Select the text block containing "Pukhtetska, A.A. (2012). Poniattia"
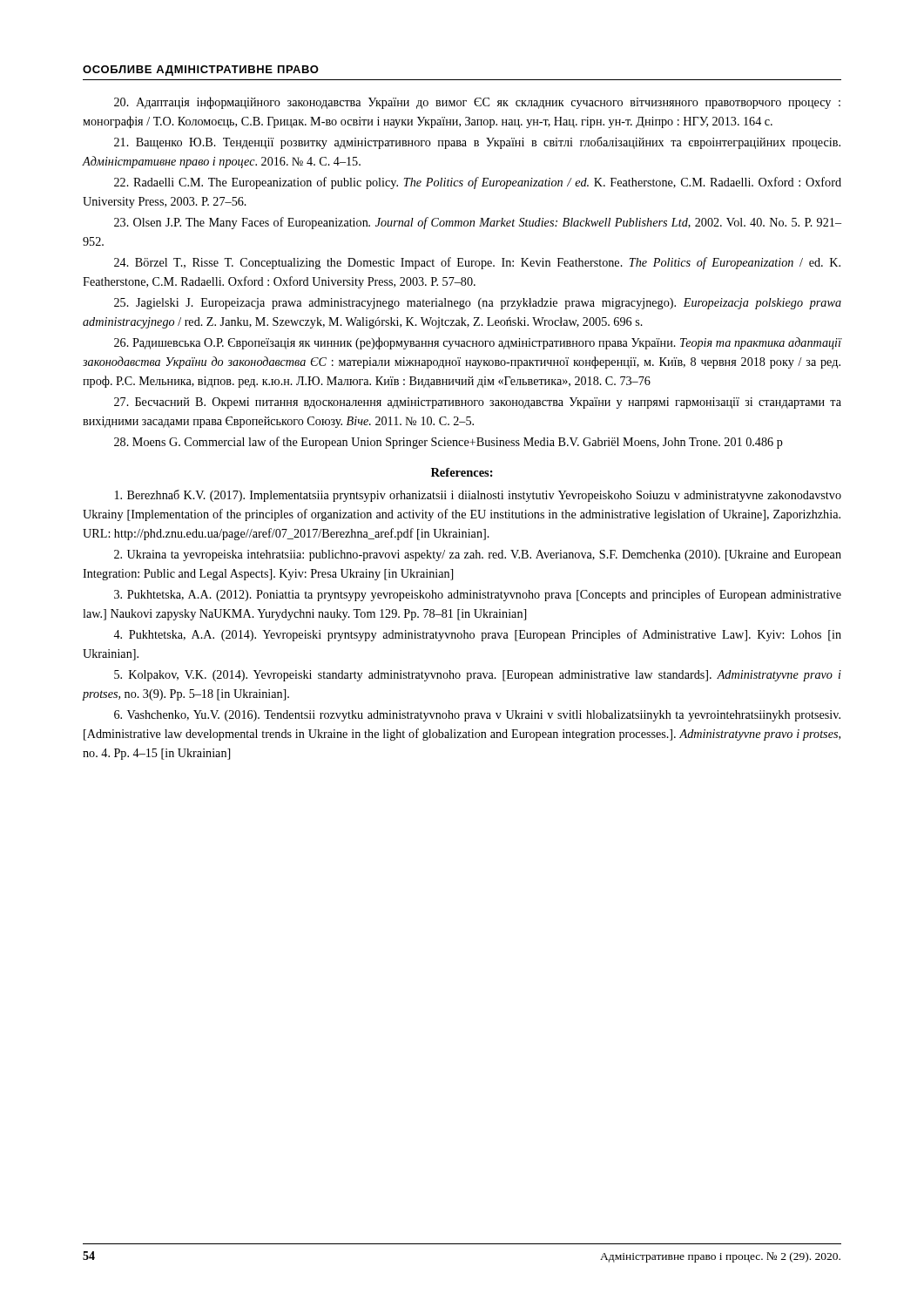Screen dimensions: 1307x924 462,604
